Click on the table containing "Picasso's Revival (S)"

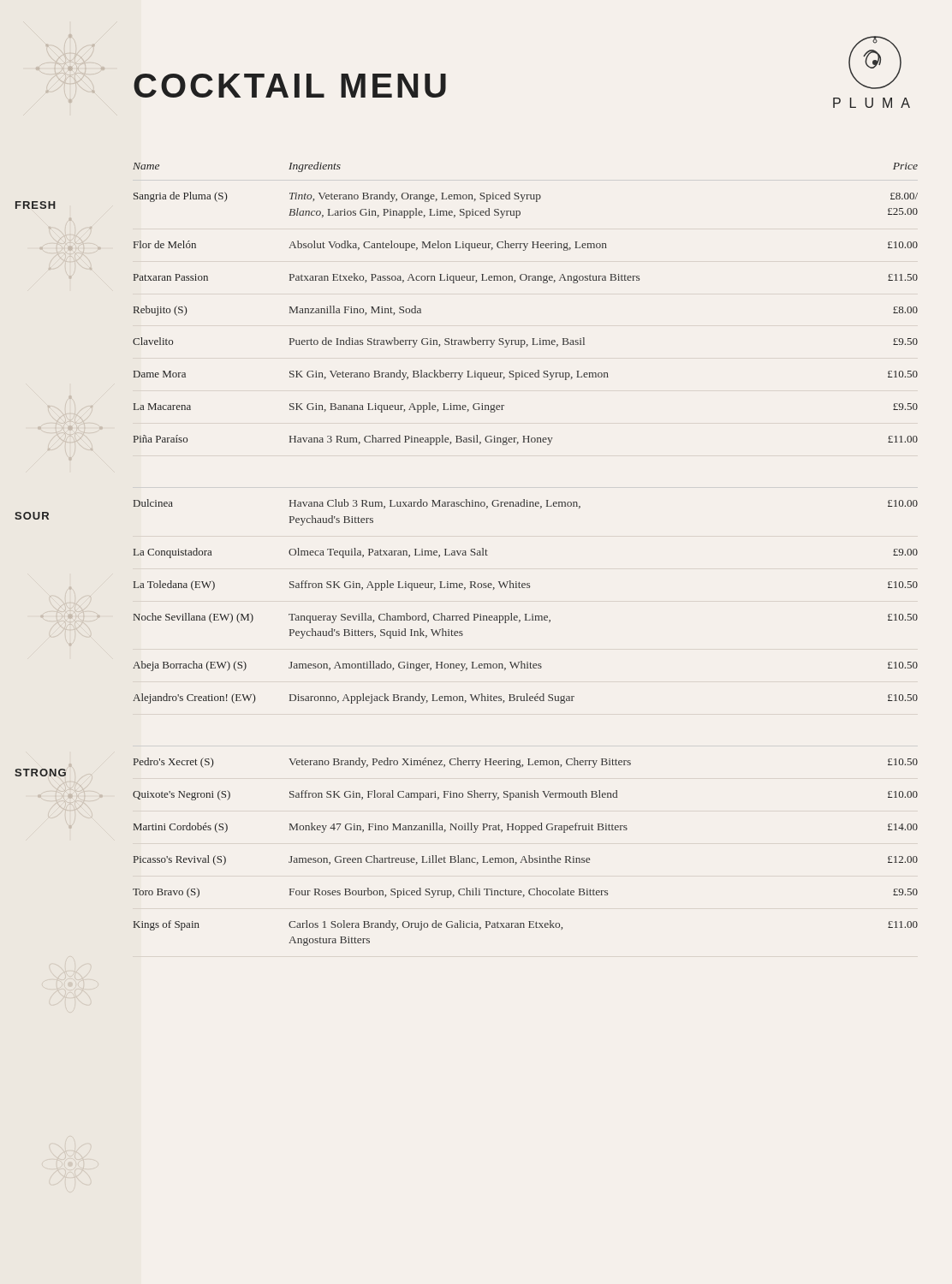tap(525, 852)
